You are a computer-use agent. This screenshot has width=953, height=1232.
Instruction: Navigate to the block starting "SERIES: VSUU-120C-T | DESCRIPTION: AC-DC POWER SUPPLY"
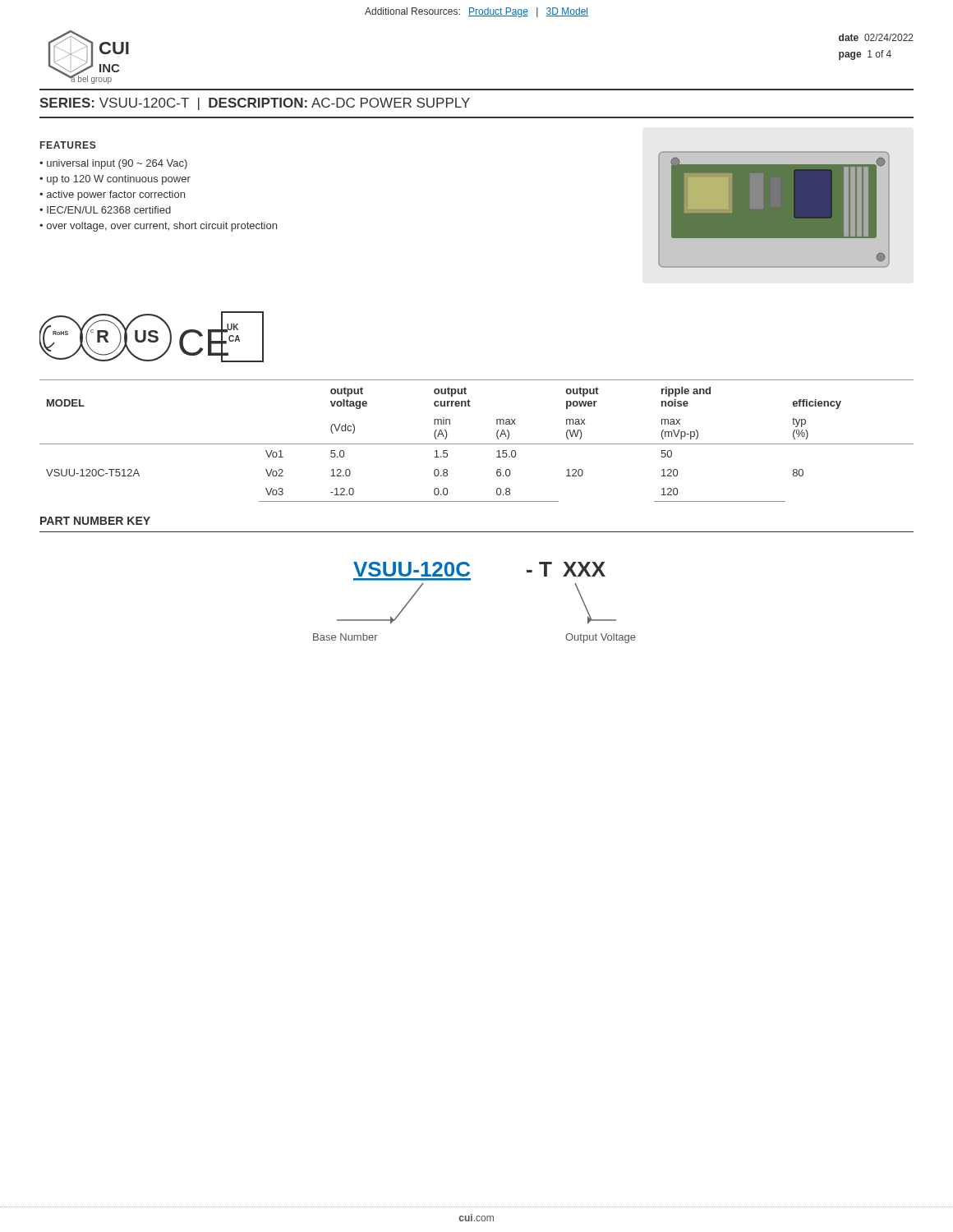pyautogui.click(x=255, y=103)
